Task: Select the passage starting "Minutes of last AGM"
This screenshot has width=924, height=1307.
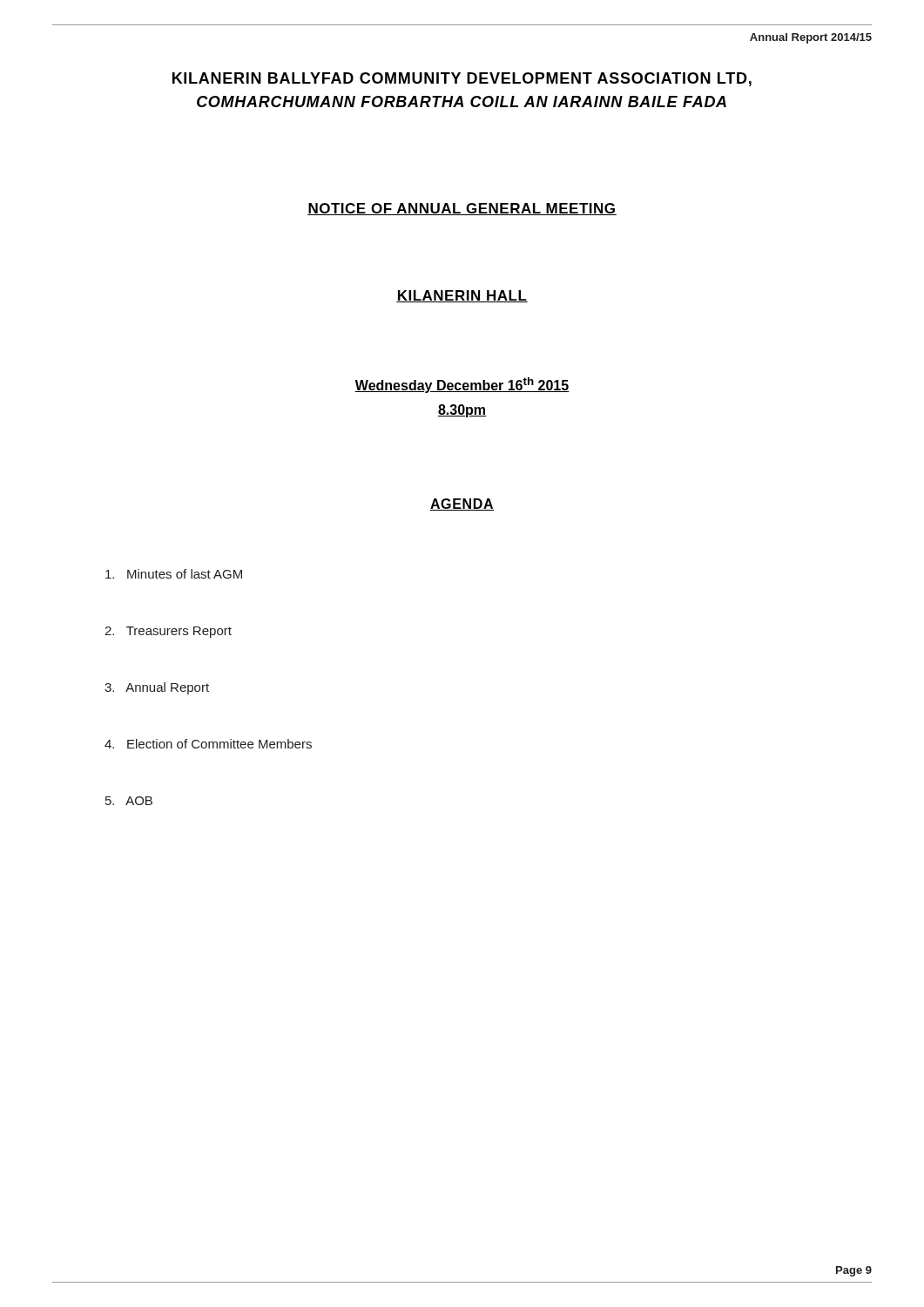Action: pos(174,574)
